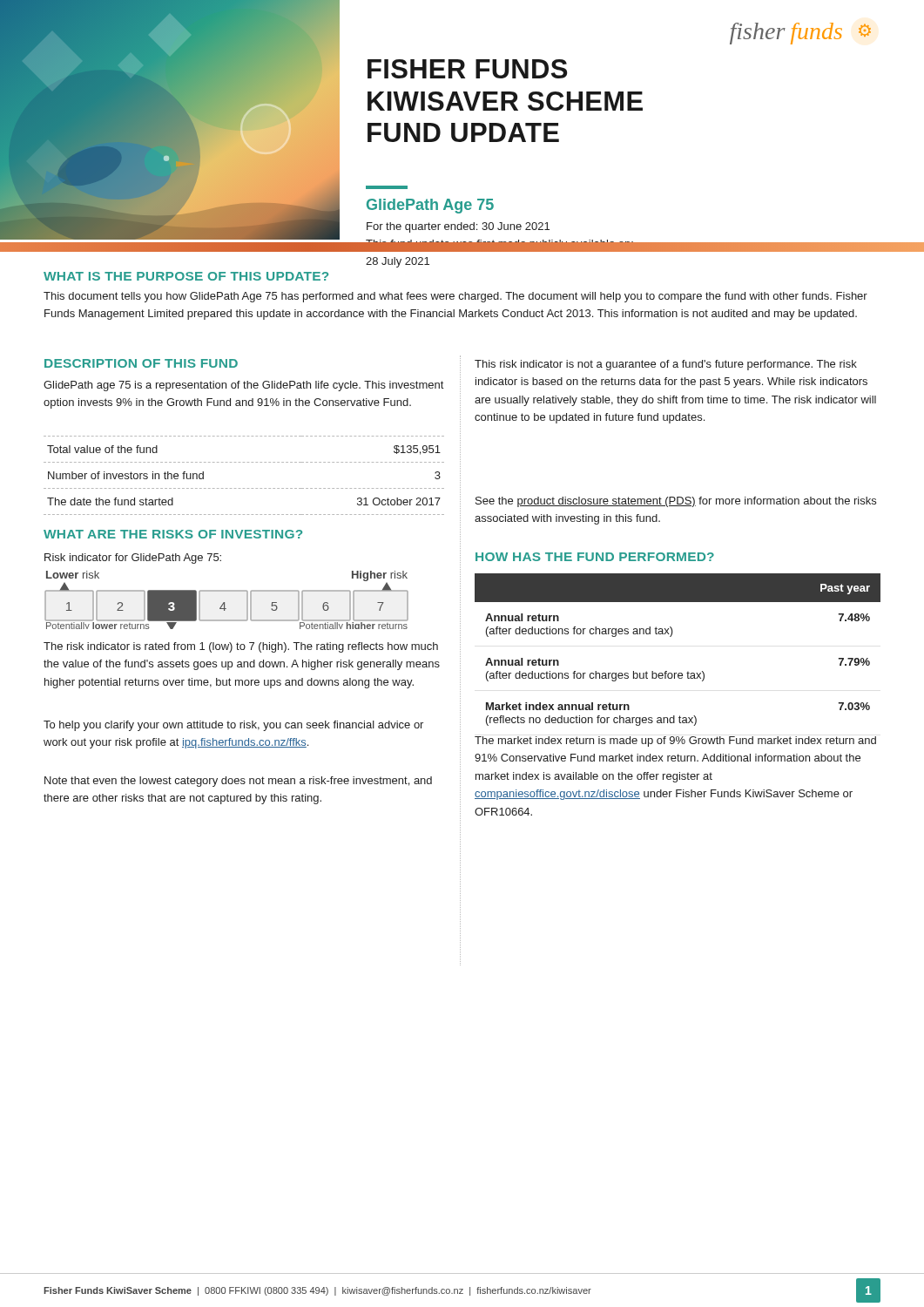Find the section header containing "WHAT ARE THE RISKS OF INVESTING?"
Viewport: 924px width, 1307px height.
pos(173,534)
